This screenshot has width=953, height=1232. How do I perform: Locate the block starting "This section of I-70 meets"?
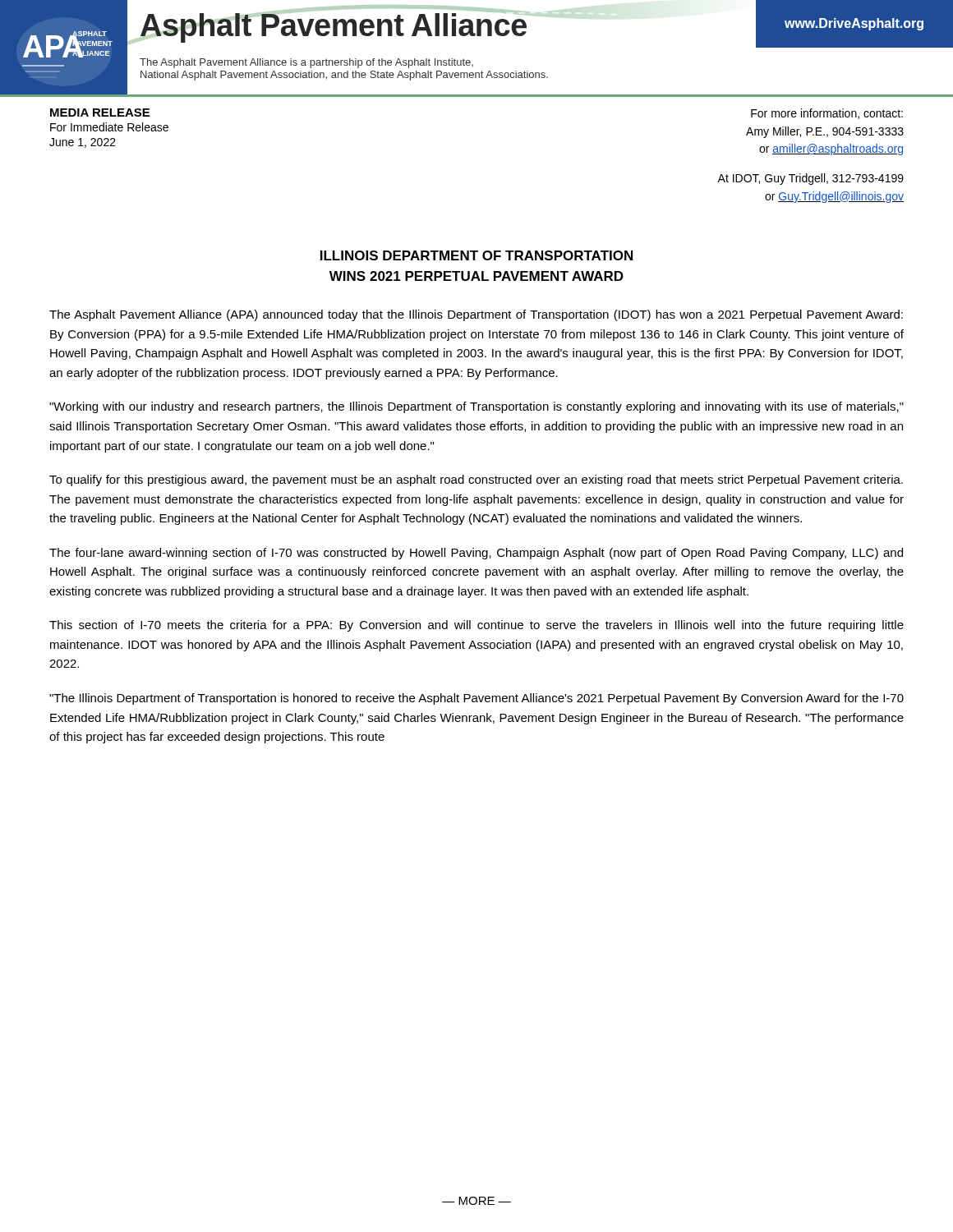(476, 644)
